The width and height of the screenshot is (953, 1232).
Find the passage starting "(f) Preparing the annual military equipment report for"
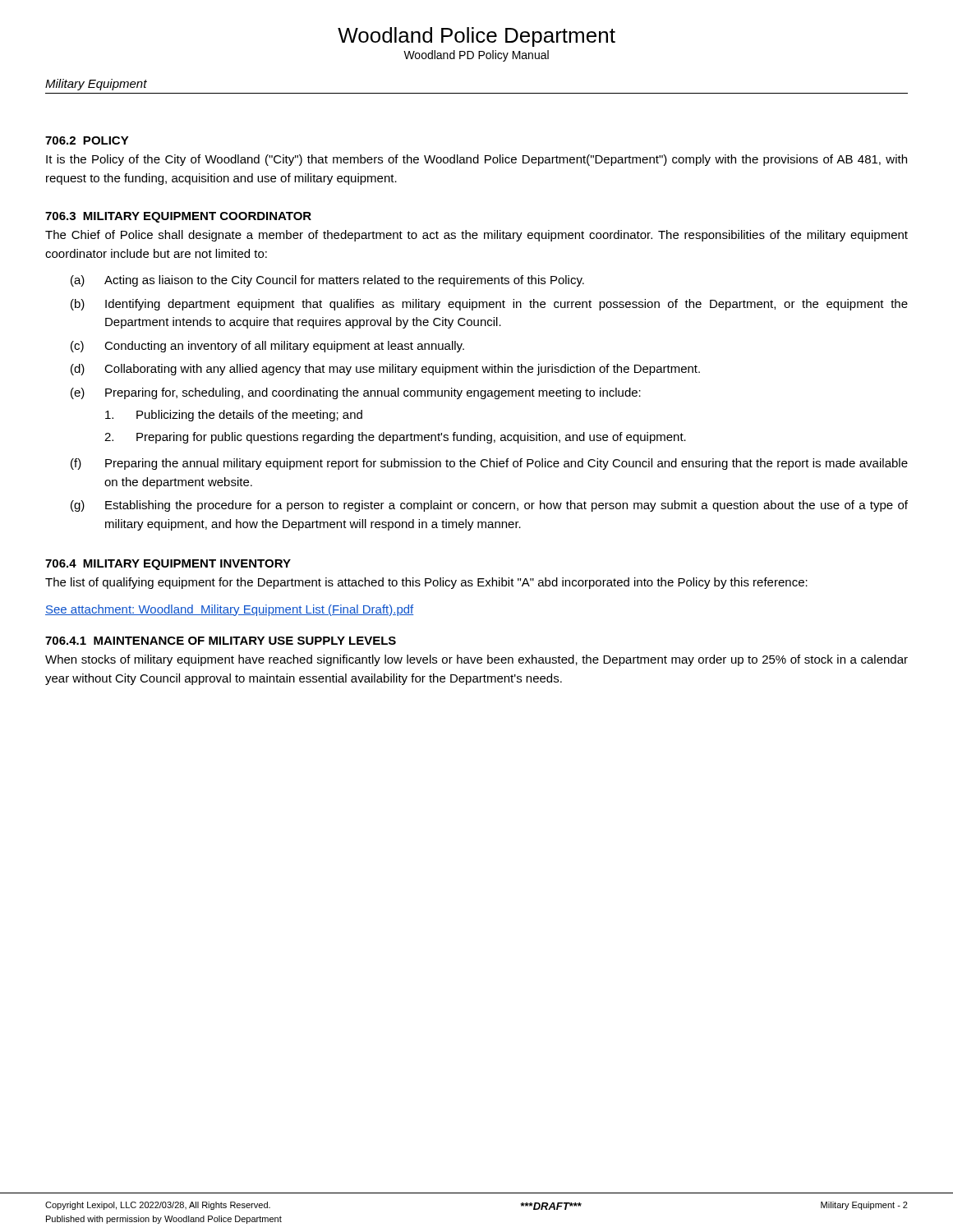click(489, 473)
